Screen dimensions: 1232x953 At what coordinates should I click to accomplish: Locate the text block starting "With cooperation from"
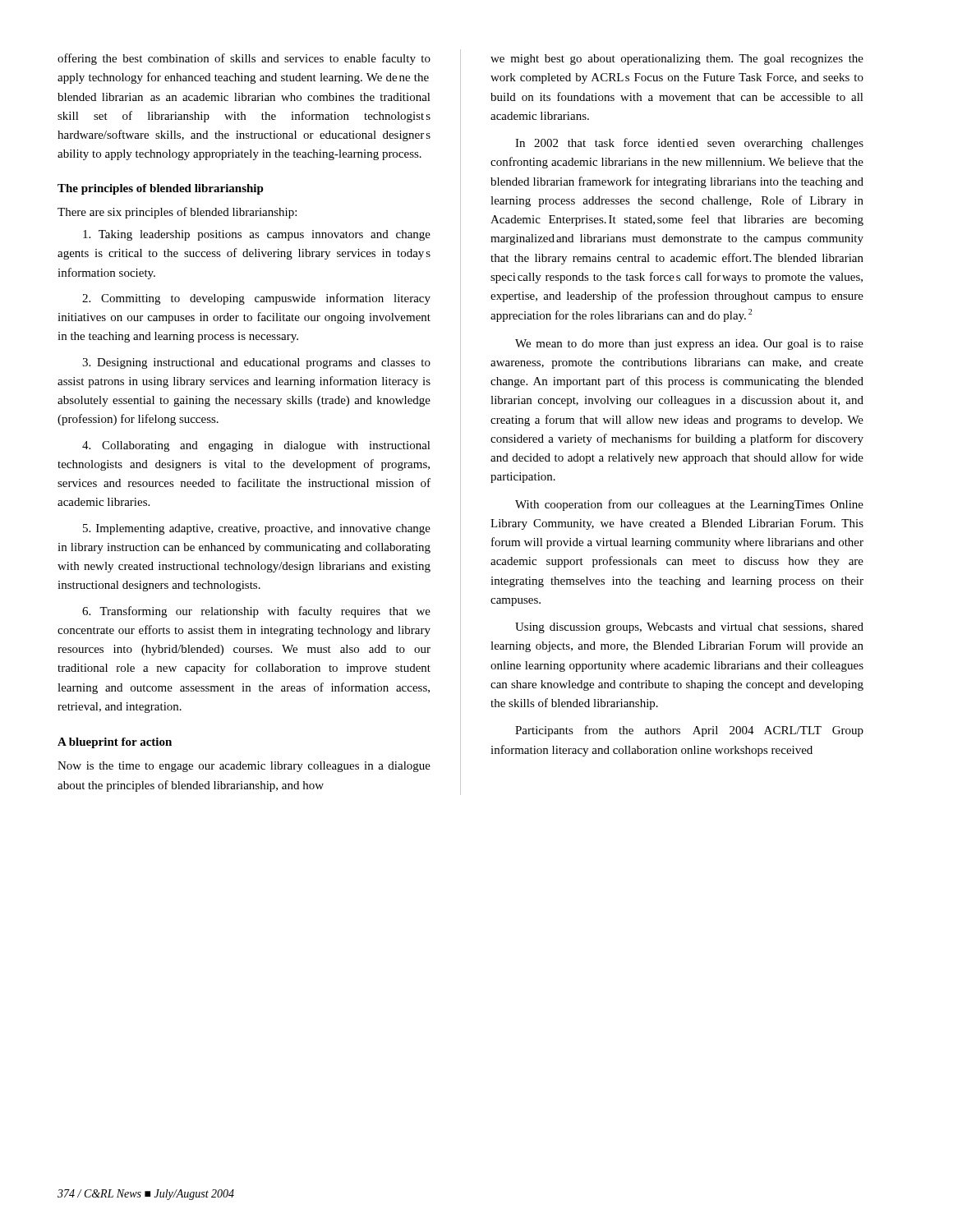click(677, 552)
